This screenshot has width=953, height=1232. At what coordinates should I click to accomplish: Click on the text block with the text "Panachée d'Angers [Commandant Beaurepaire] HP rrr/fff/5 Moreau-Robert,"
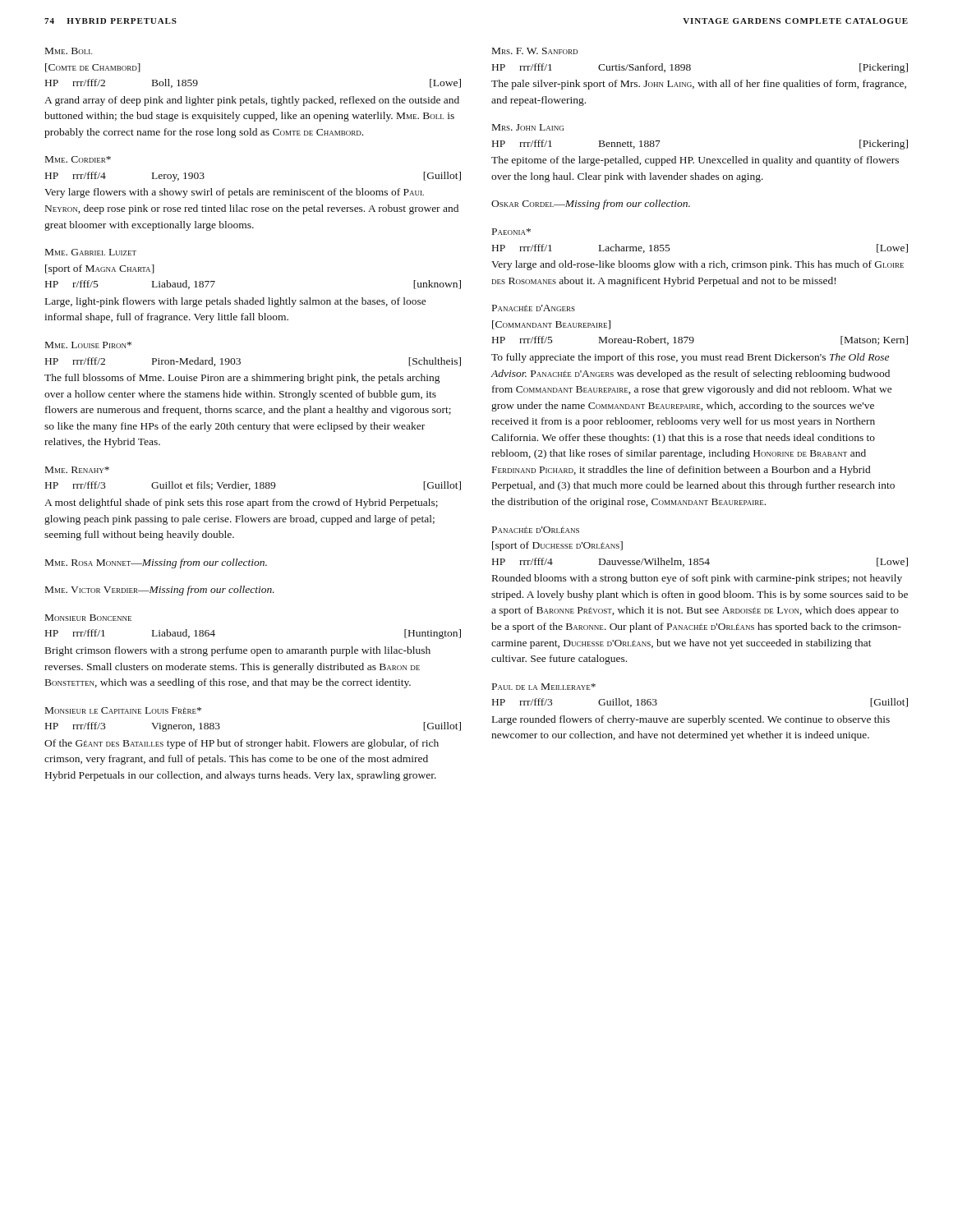tap(700, 405)
